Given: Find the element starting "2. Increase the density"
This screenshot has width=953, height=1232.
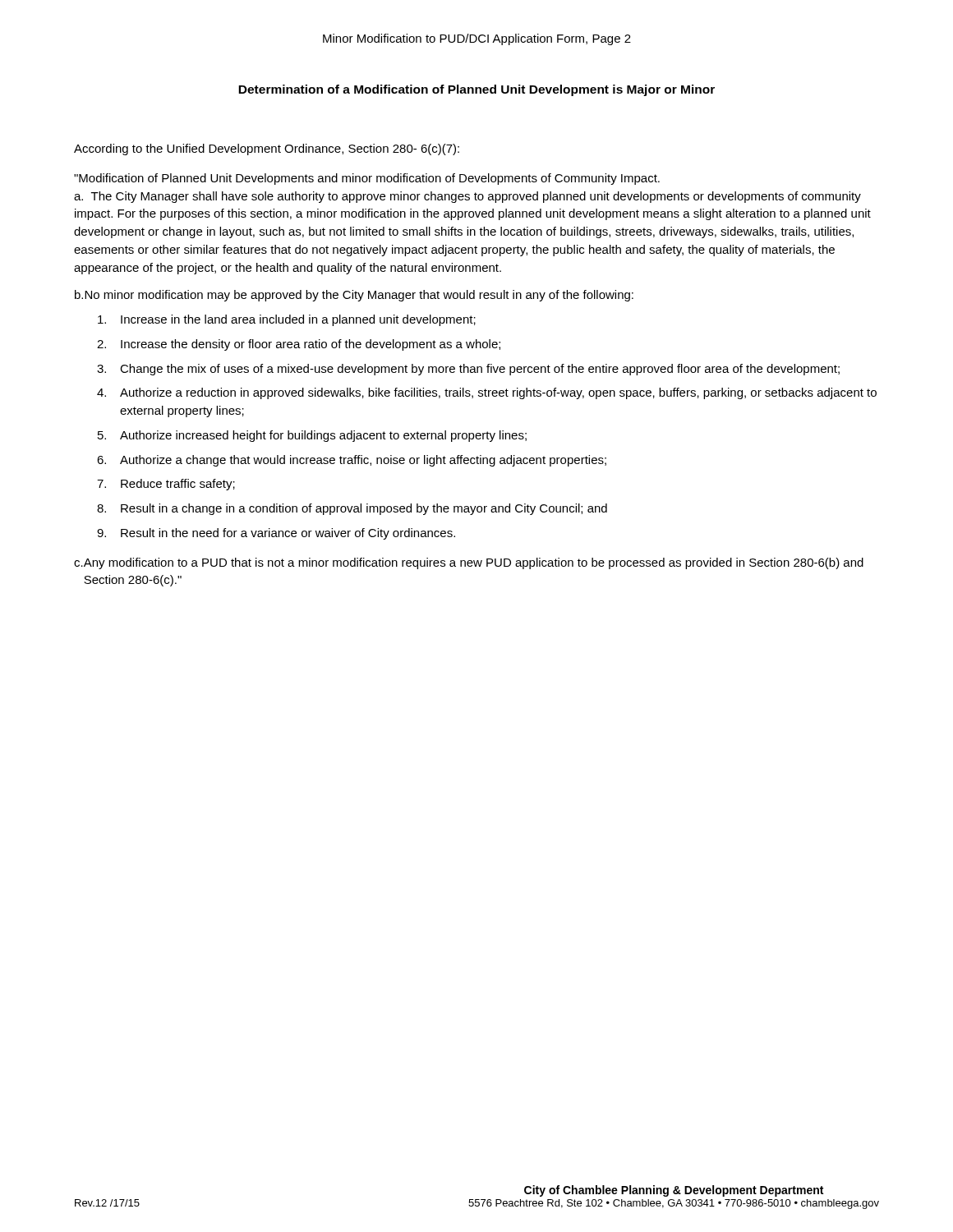Looking at the screenshot, I should (299, 344).
